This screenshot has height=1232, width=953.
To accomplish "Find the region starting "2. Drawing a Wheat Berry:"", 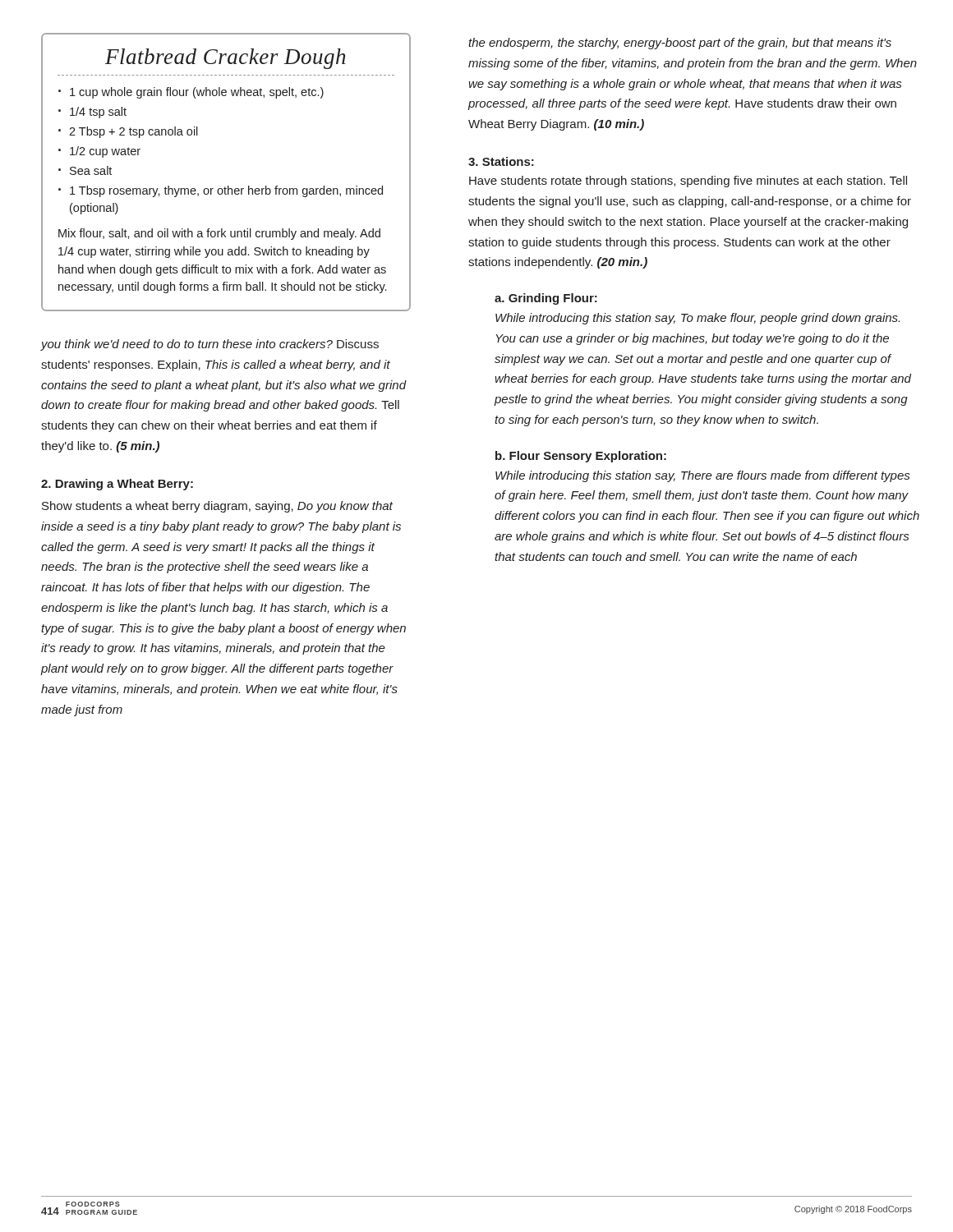I will click(x=117, y=483).
